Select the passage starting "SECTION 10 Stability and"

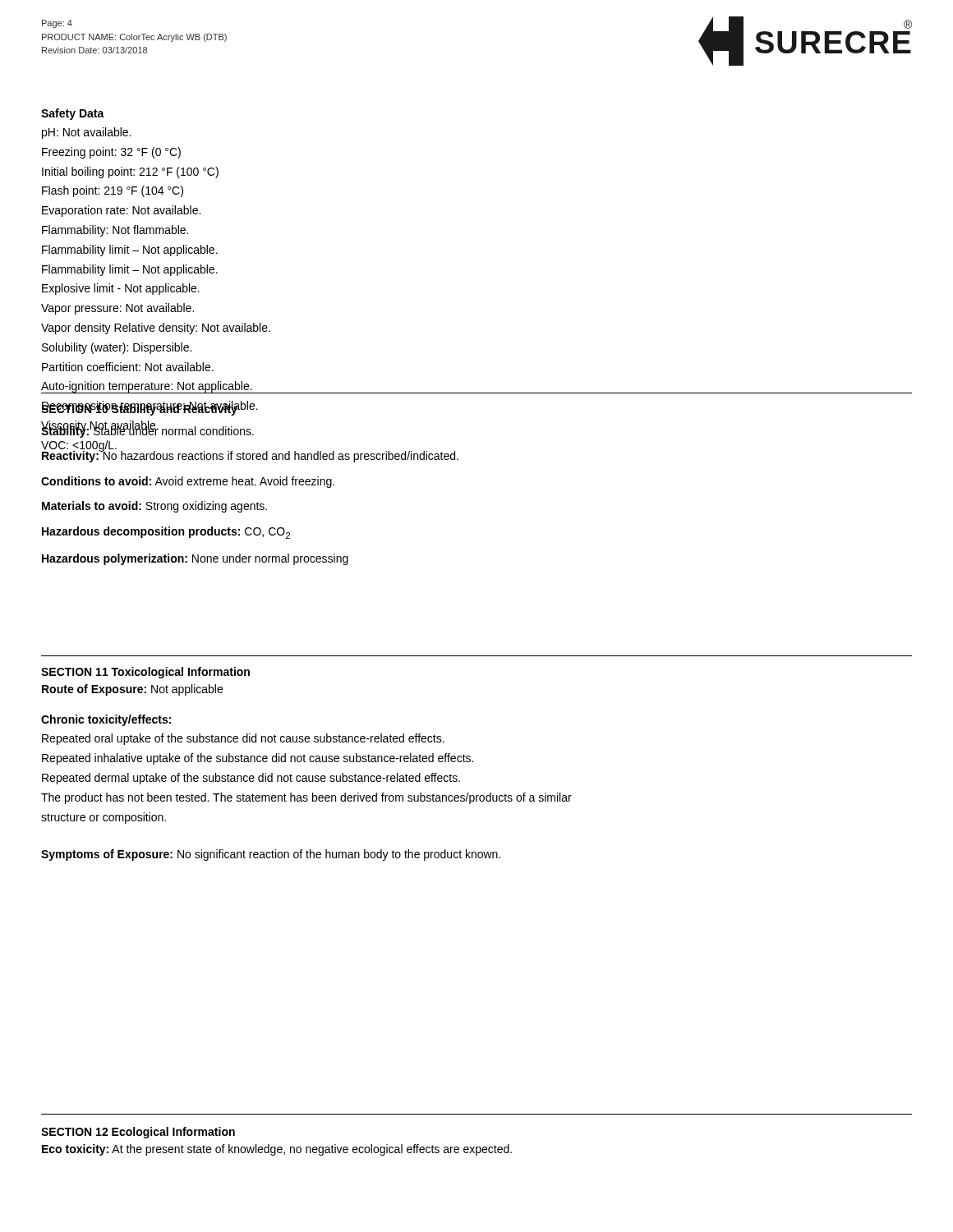tap(139, 409)
